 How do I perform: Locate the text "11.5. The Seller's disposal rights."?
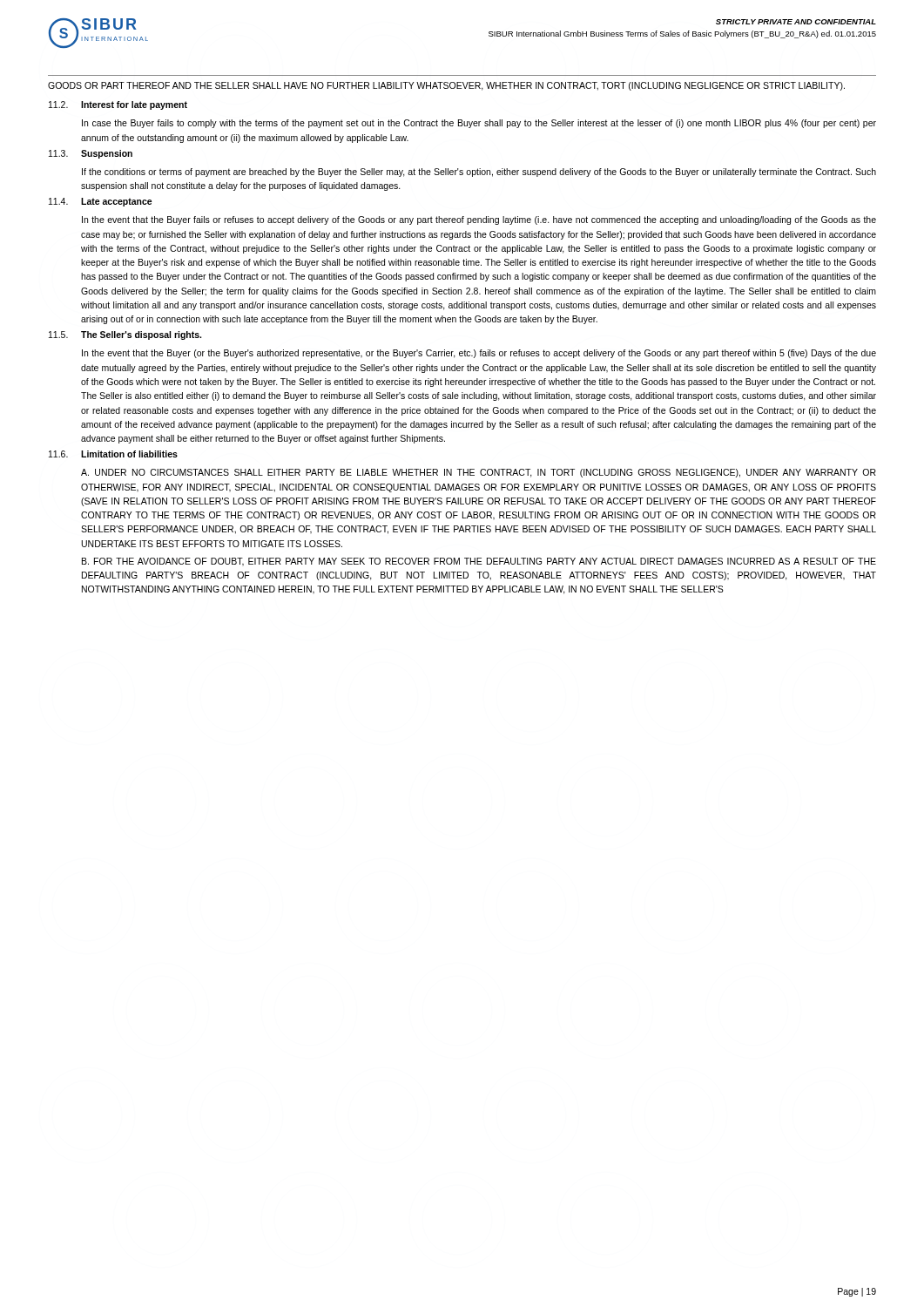[x=125, y=335]
